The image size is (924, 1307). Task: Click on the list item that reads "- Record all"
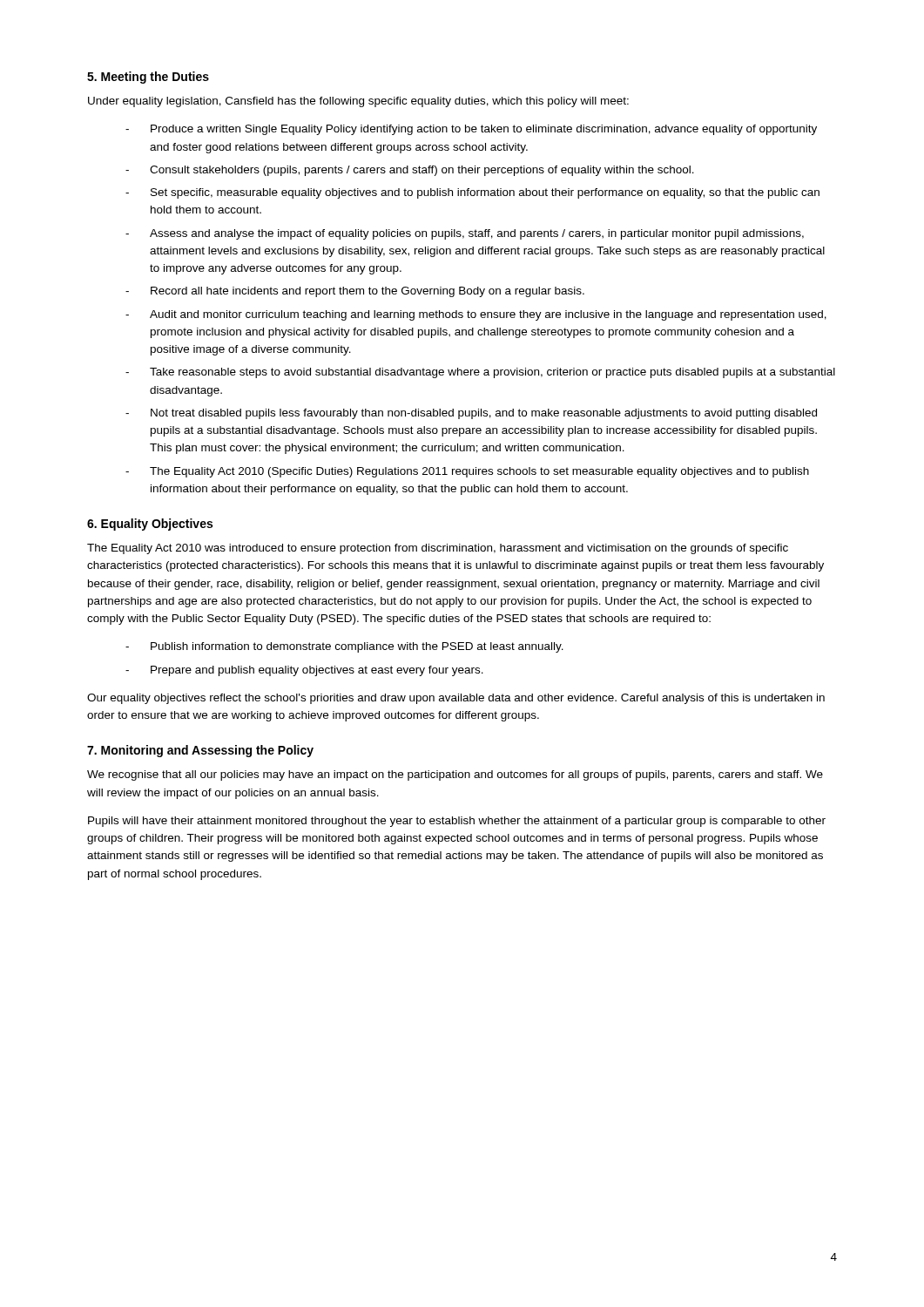point(479,291)
